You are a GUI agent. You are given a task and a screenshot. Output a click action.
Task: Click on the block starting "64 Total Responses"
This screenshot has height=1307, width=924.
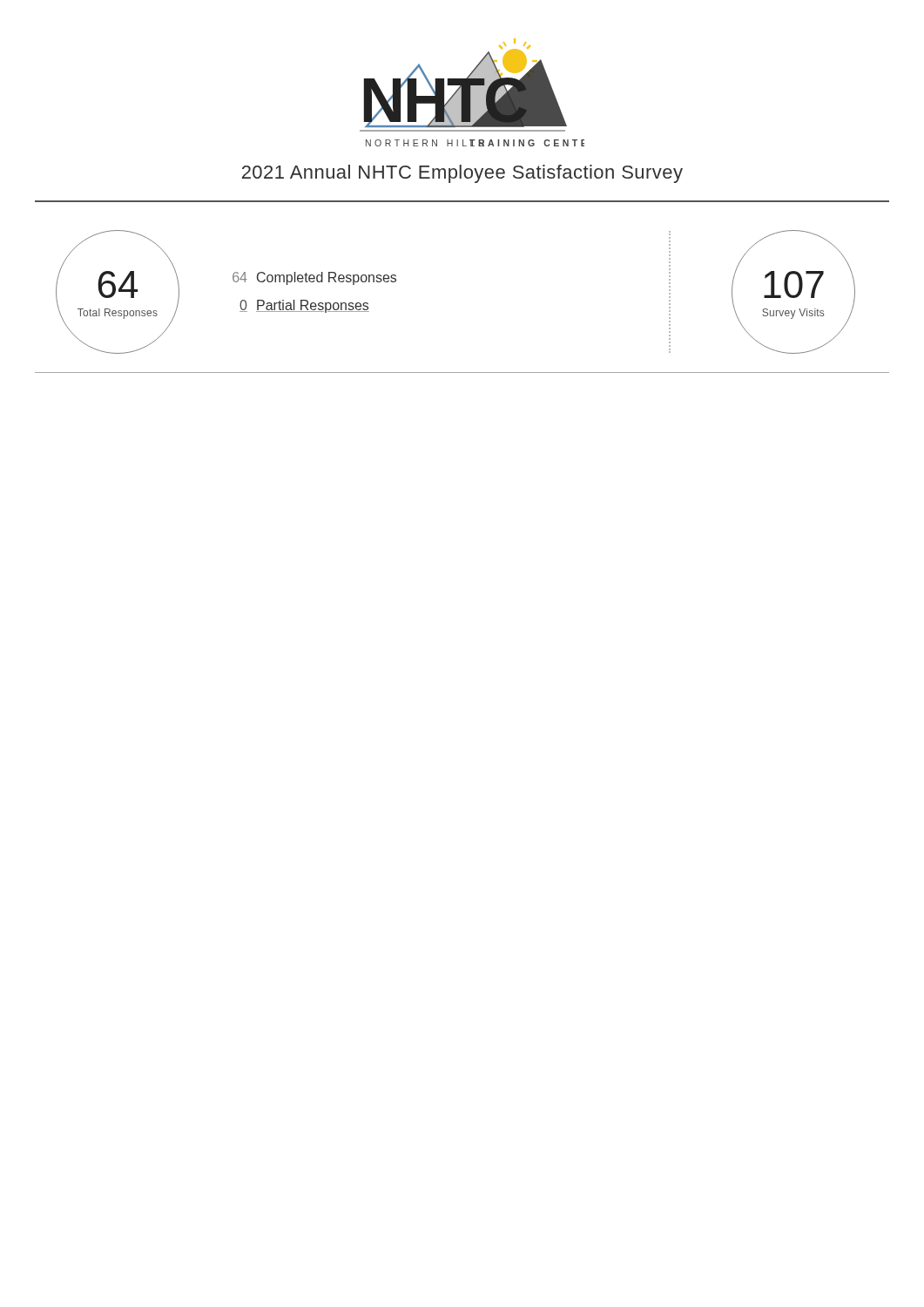[x=118, y=291]
